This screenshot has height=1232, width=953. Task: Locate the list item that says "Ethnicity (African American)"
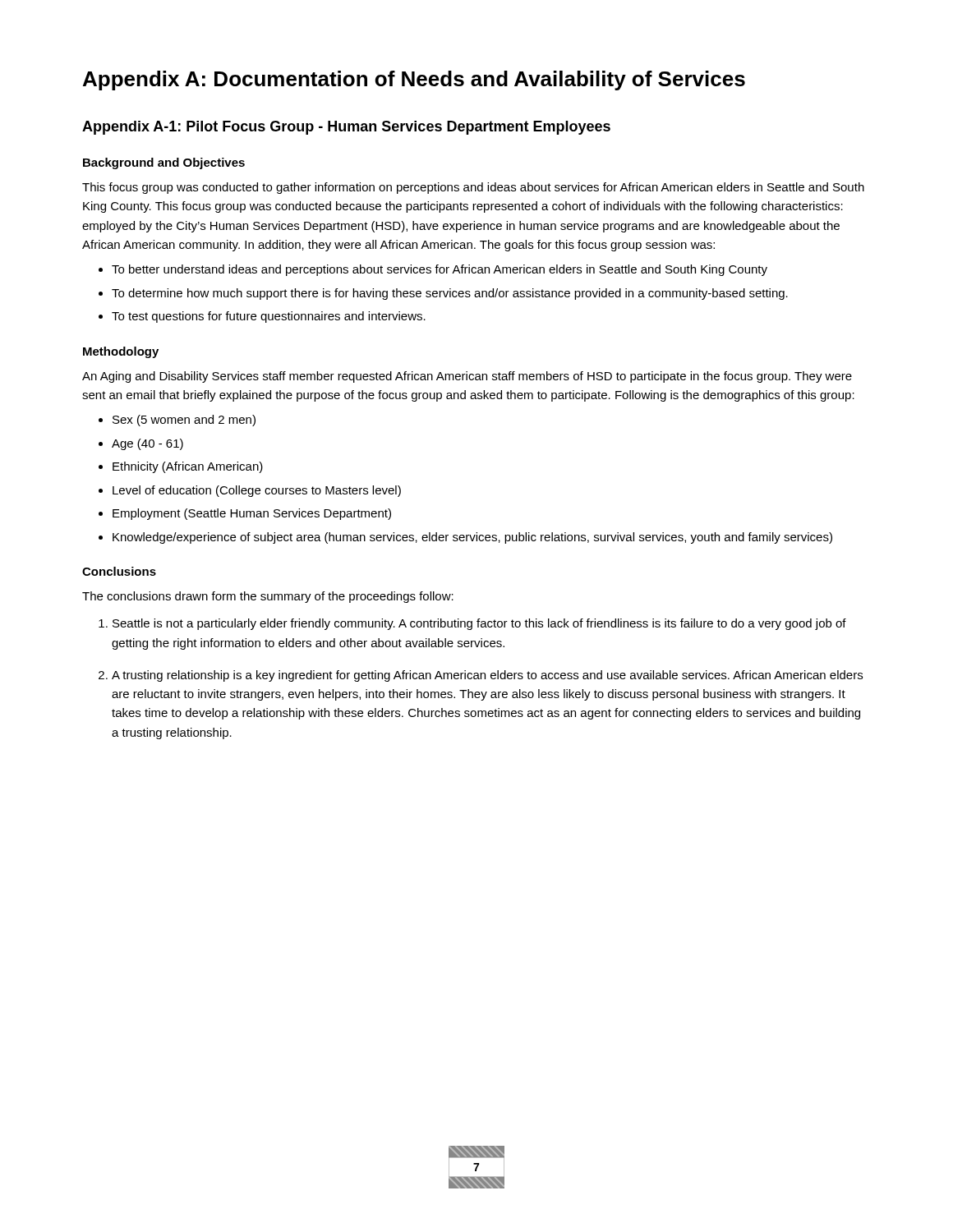pyautogui.click(x=187, y=466)
